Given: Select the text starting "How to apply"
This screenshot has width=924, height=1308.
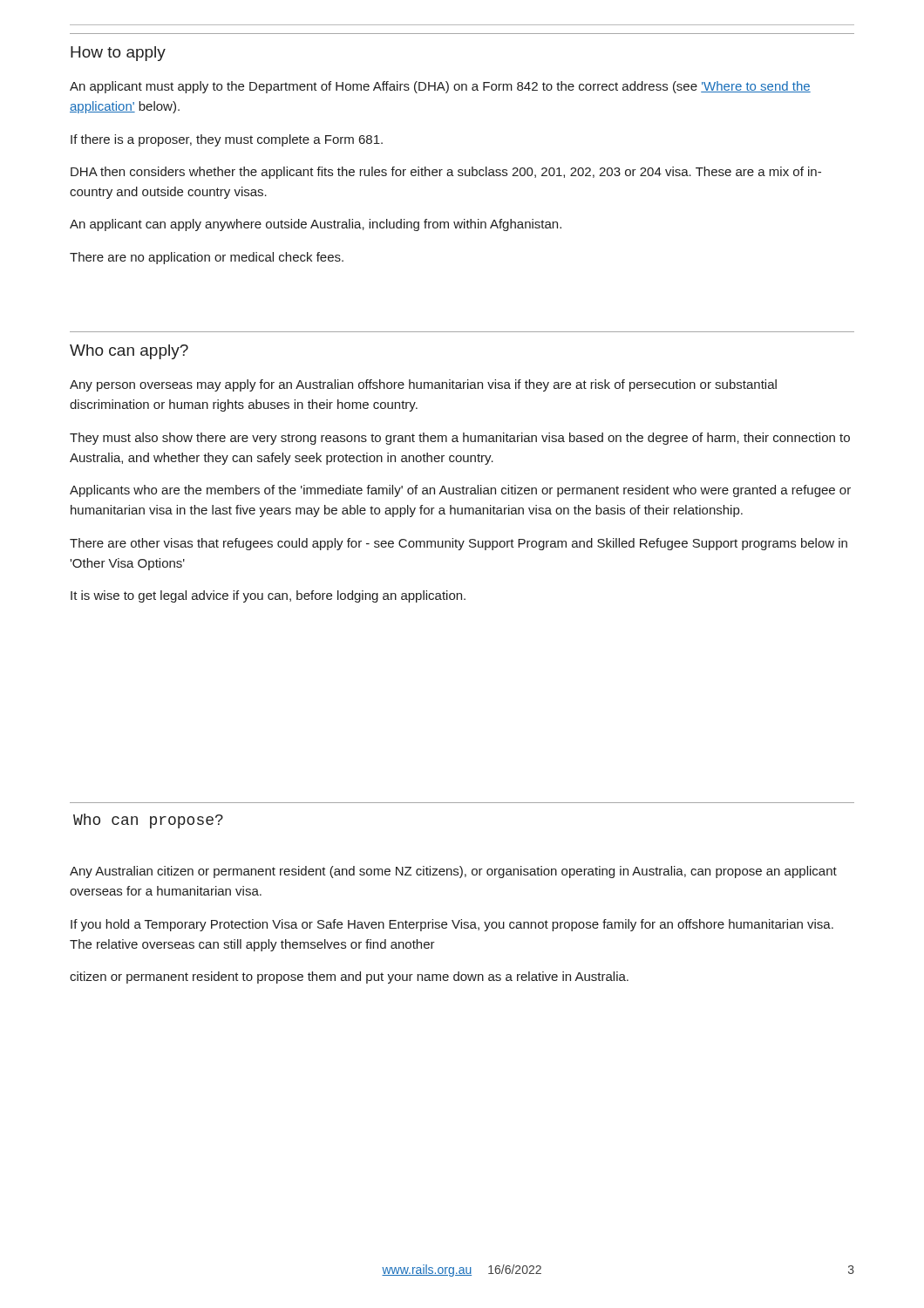Looking at the screenshot, I should [x=118, y=54].
